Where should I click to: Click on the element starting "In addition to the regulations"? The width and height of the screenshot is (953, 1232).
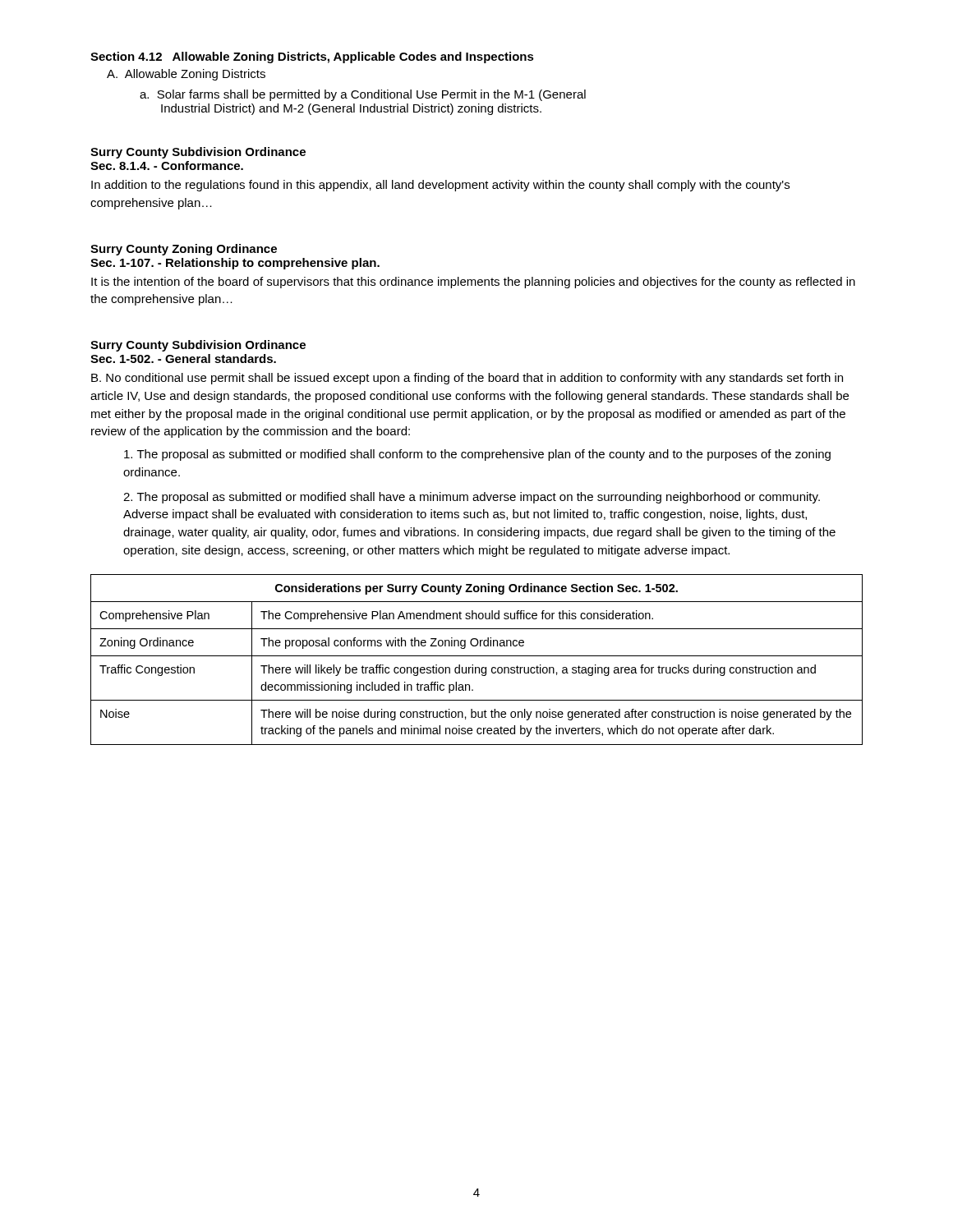(x=476, y=194)
